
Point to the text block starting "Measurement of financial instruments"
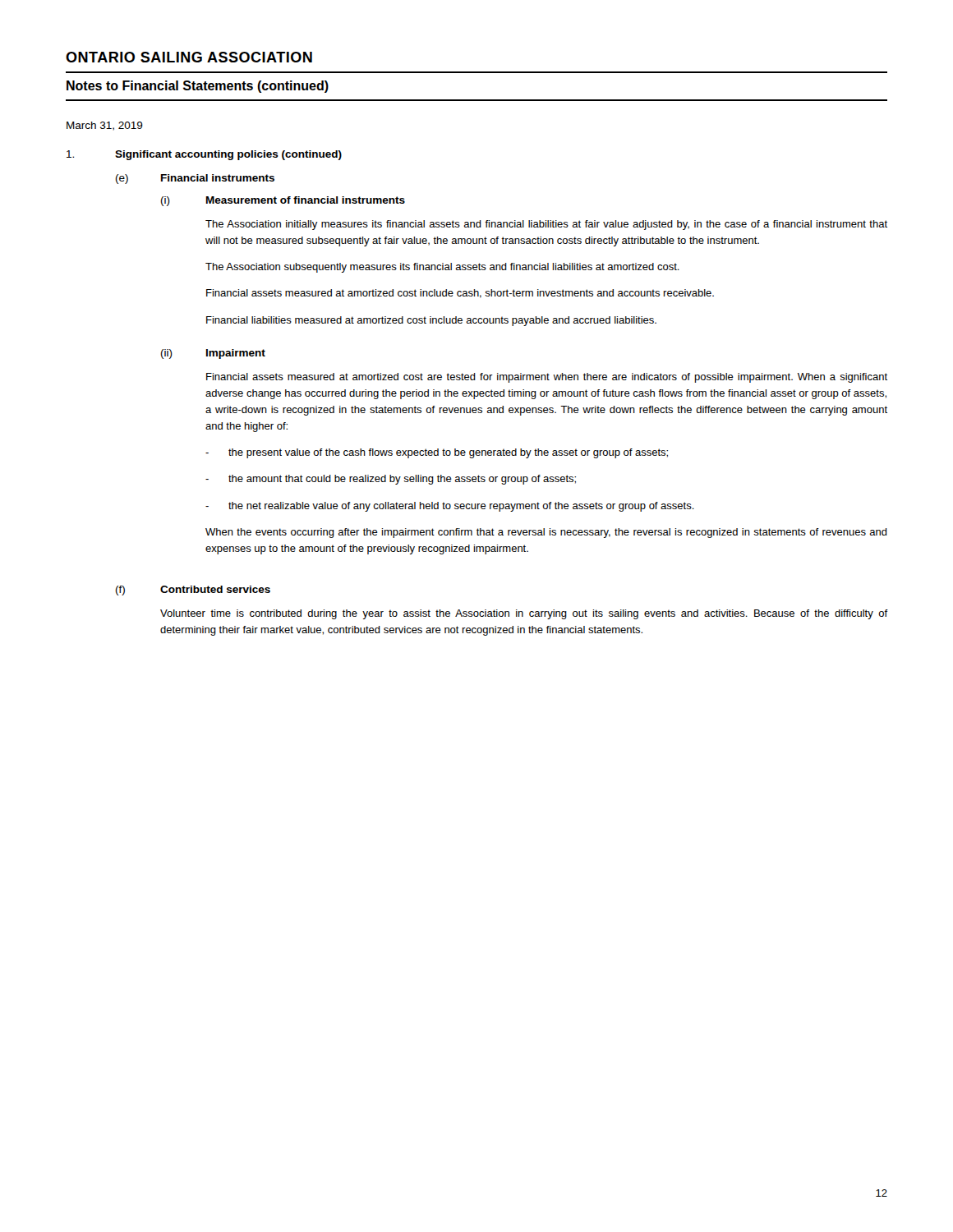(x=305, y=200)
